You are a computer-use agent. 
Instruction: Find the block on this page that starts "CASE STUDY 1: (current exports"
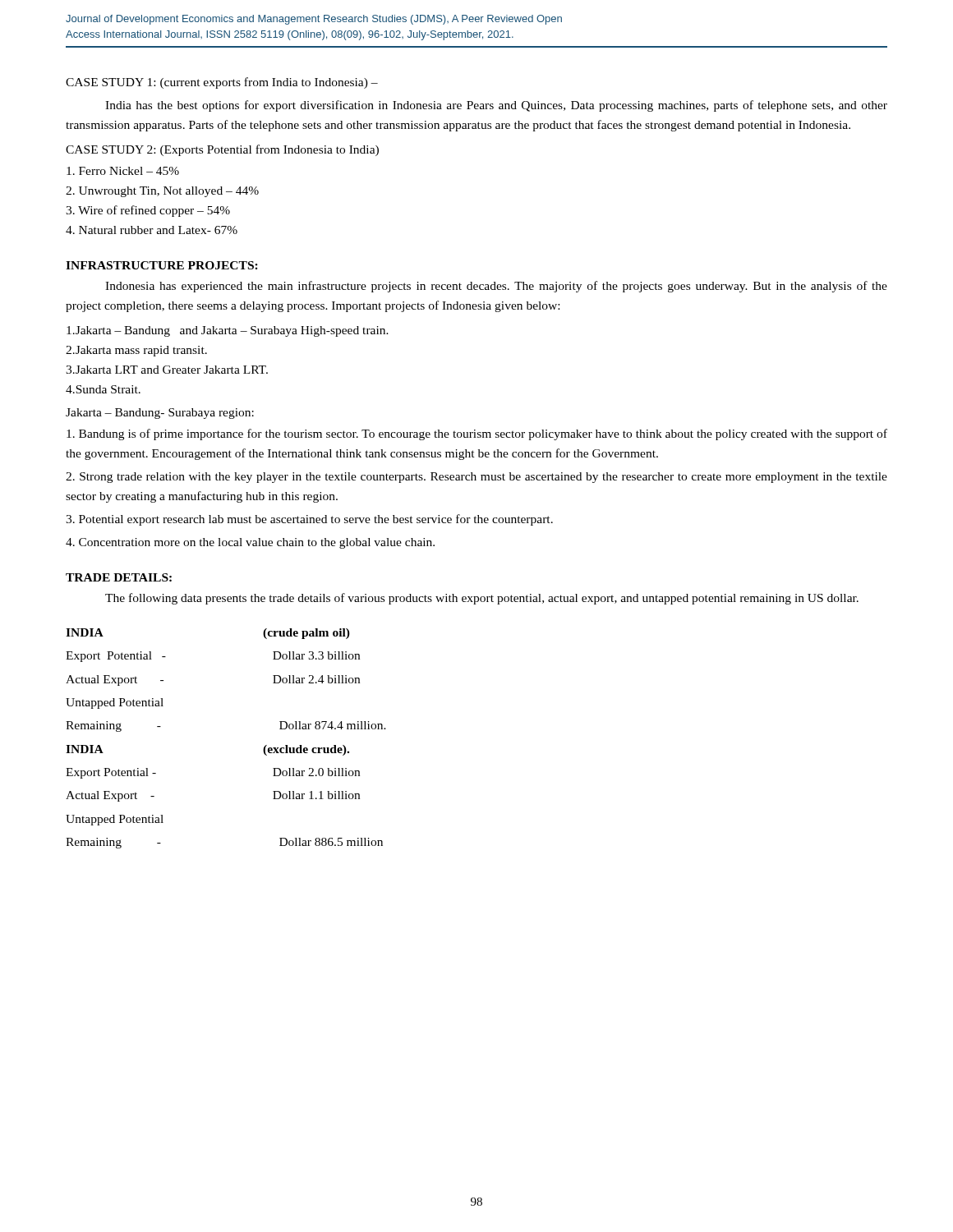point(222,81)
